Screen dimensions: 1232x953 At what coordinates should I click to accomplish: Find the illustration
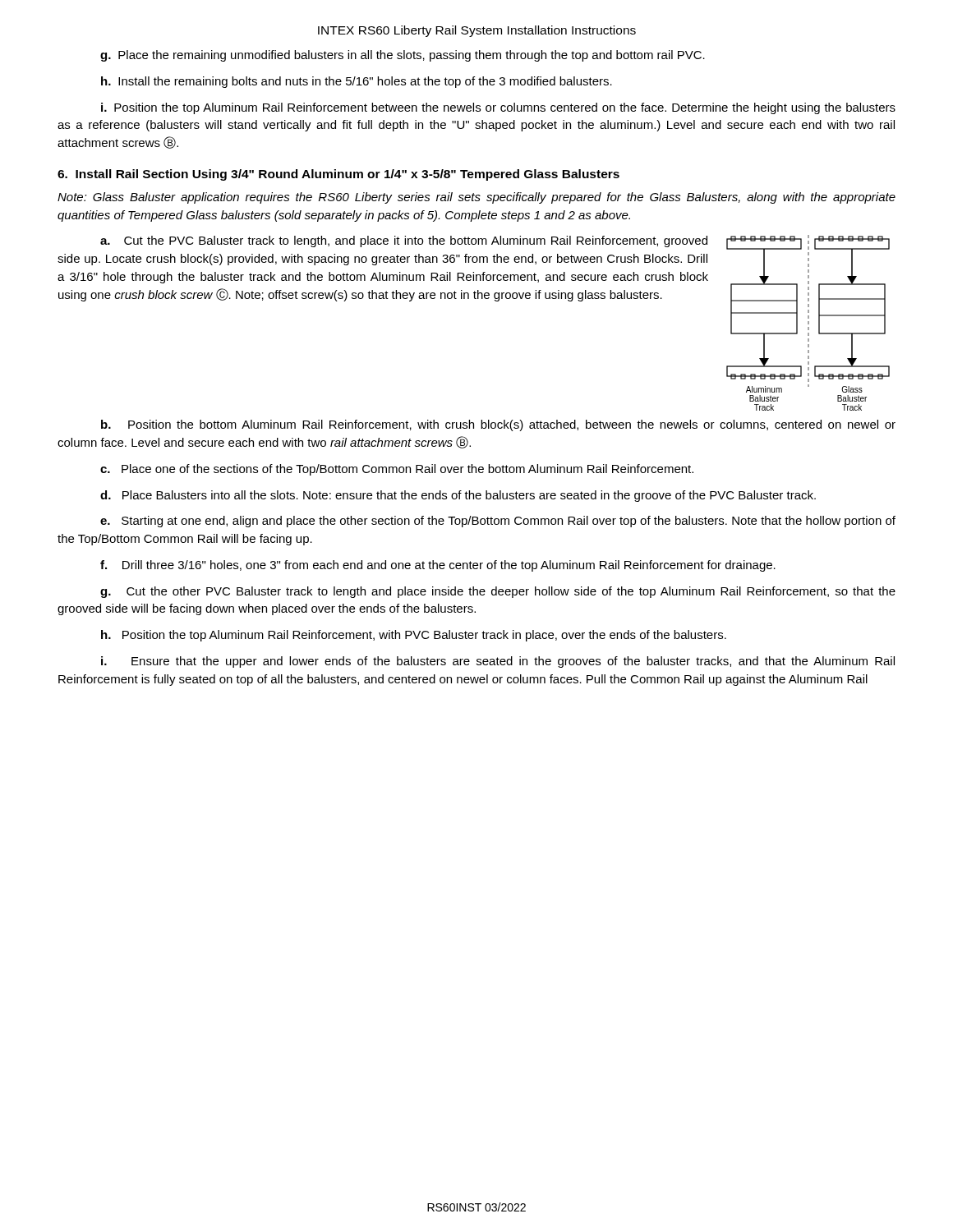click(x=809, y=325)
